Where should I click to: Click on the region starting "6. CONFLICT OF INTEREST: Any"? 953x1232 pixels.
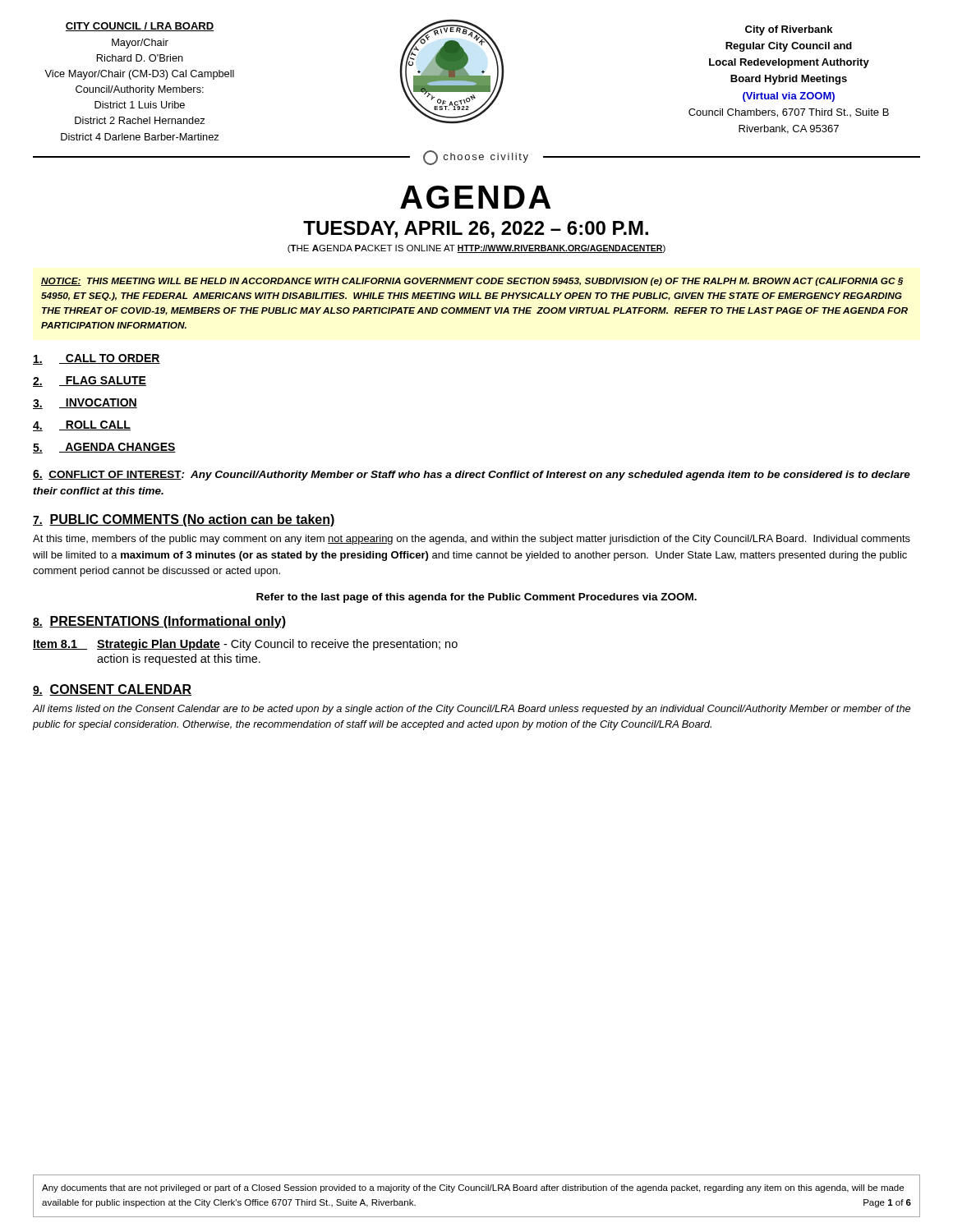pyautogui.click(x=472, y=482)
